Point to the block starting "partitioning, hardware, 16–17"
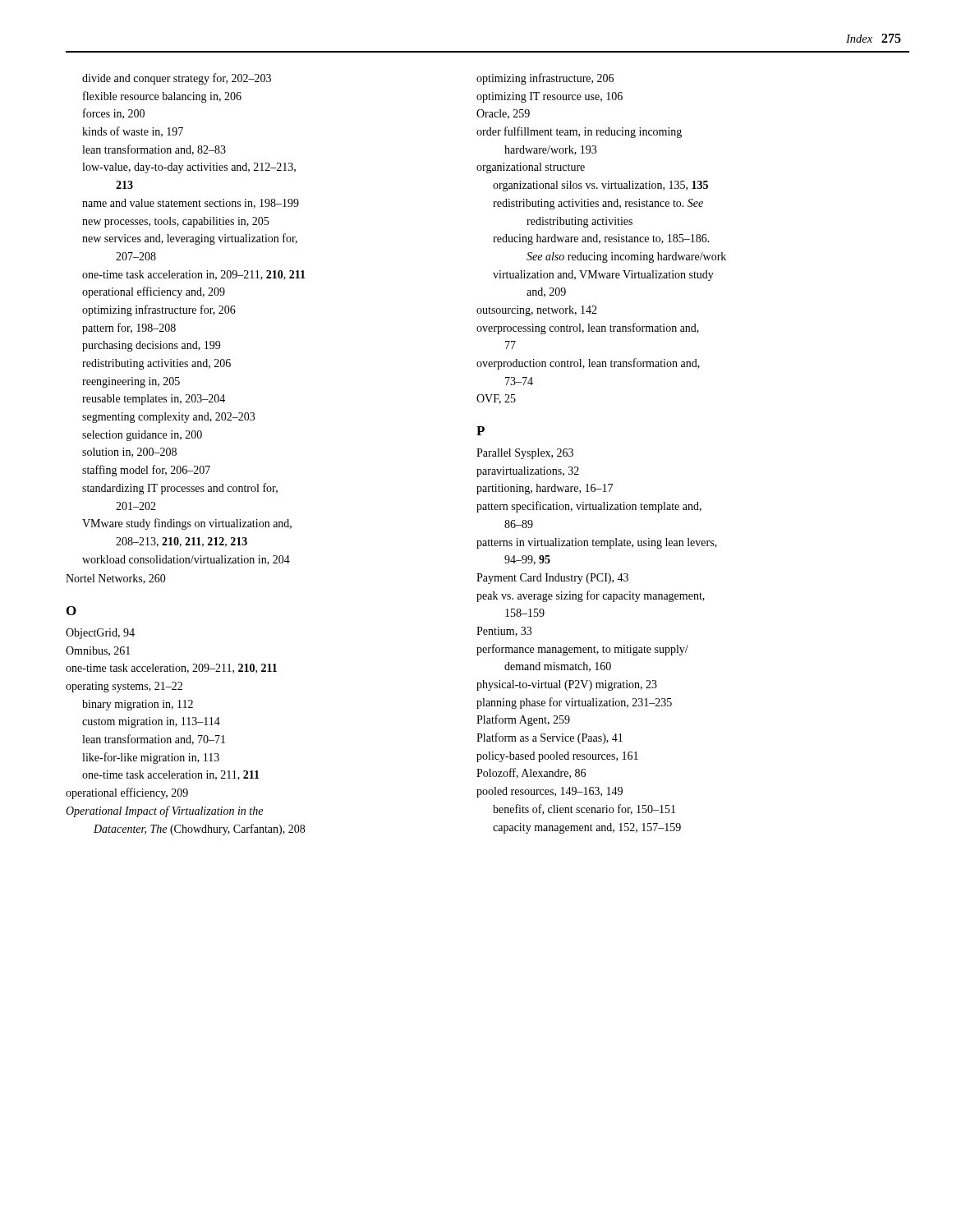The height and width of the screenshot is (1232, 975). (x=545, y=489)
